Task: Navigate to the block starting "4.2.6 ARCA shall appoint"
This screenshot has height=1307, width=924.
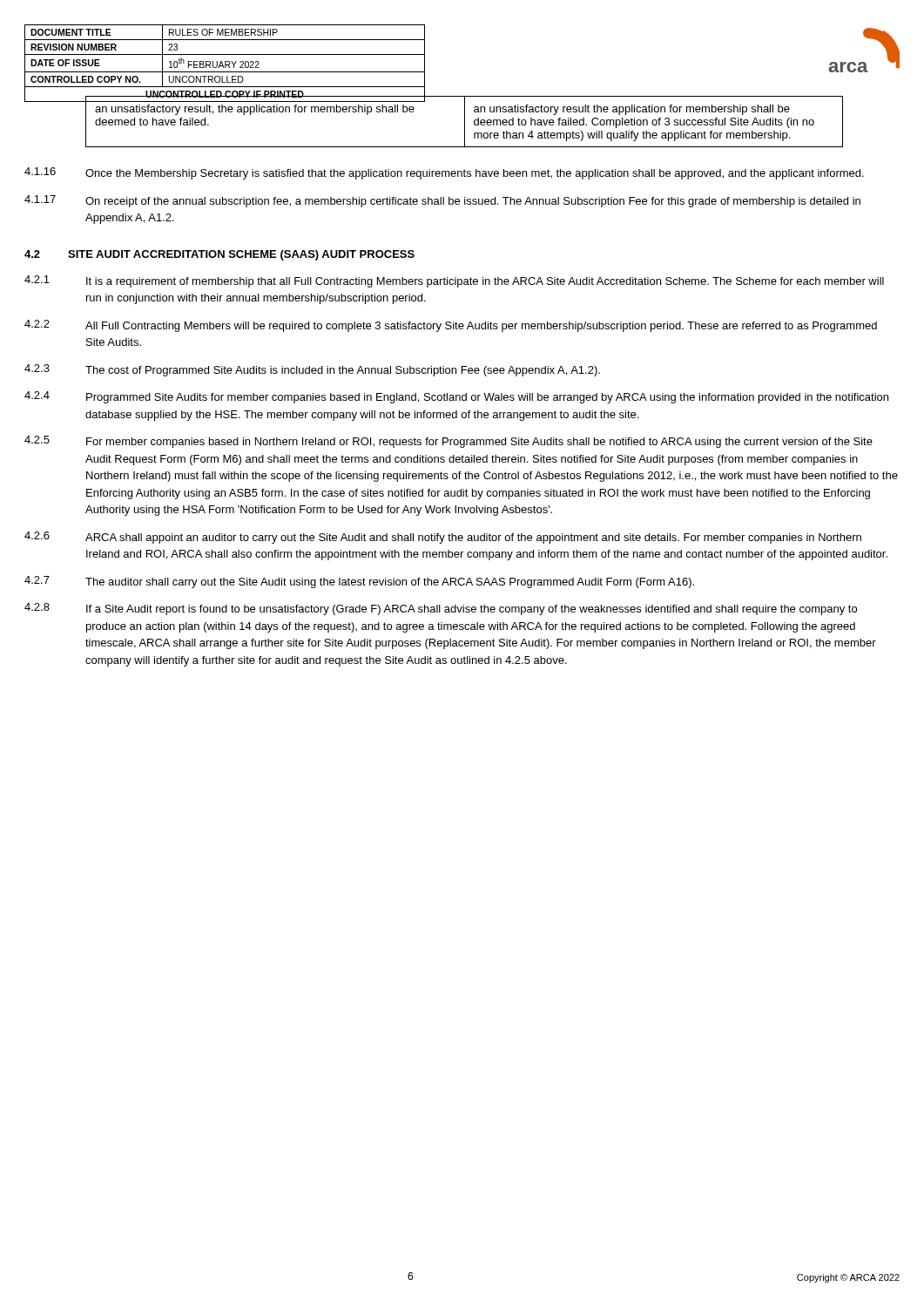Action: [x=462, y=545]
